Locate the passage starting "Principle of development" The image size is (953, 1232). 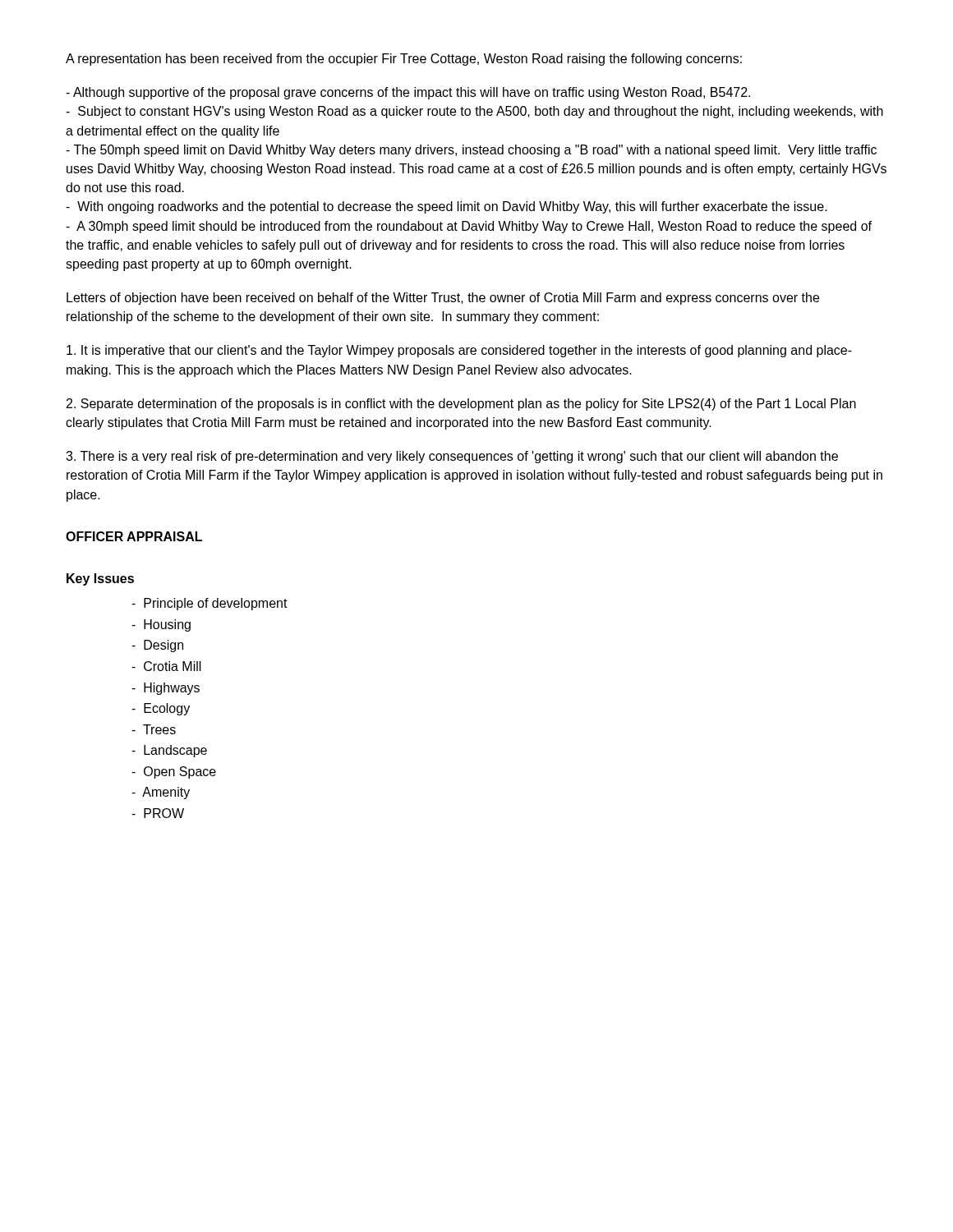click(x=209, y=603)
